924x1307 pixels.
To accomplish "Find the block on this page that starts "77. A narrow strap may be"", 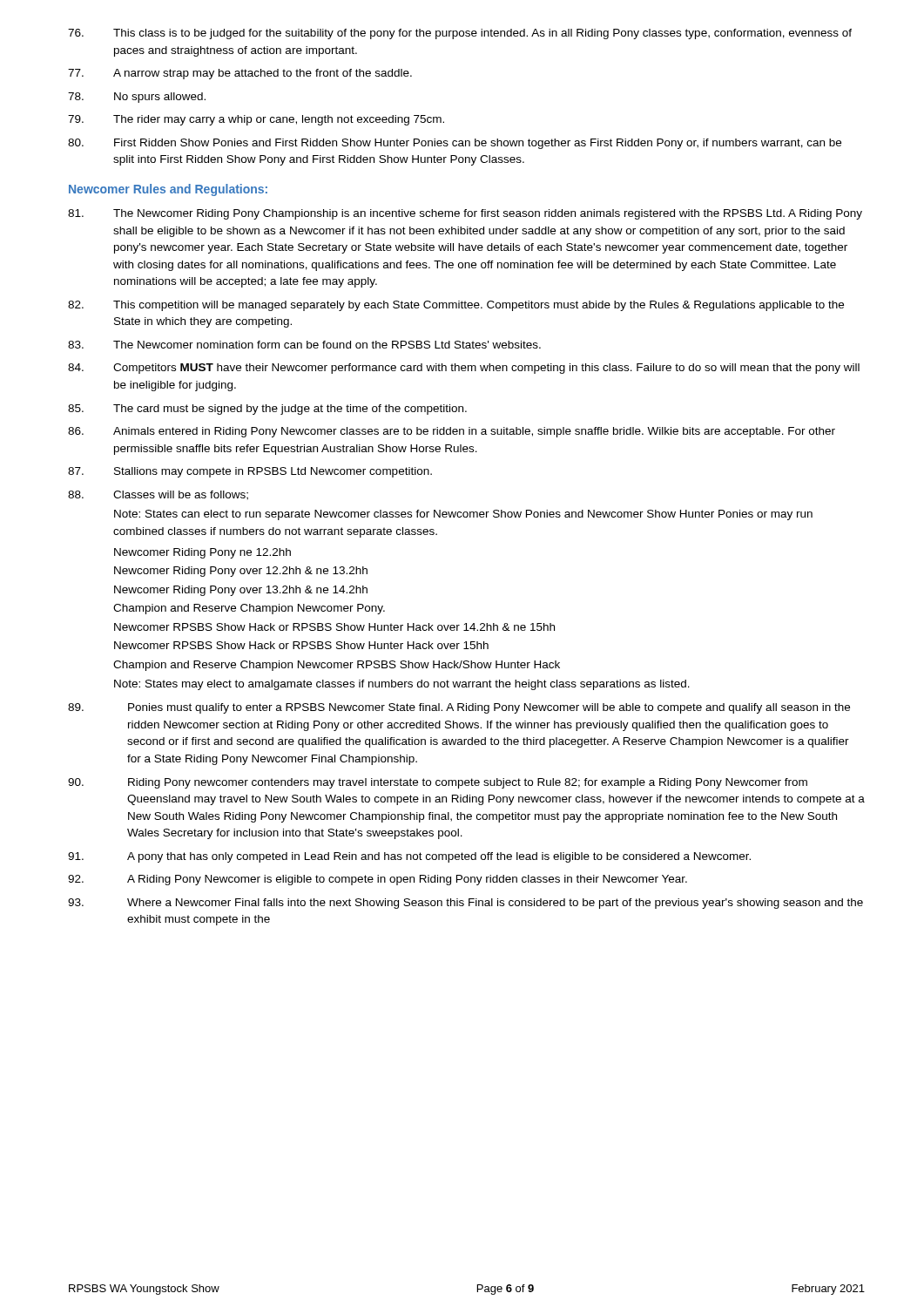I will 240,74.
